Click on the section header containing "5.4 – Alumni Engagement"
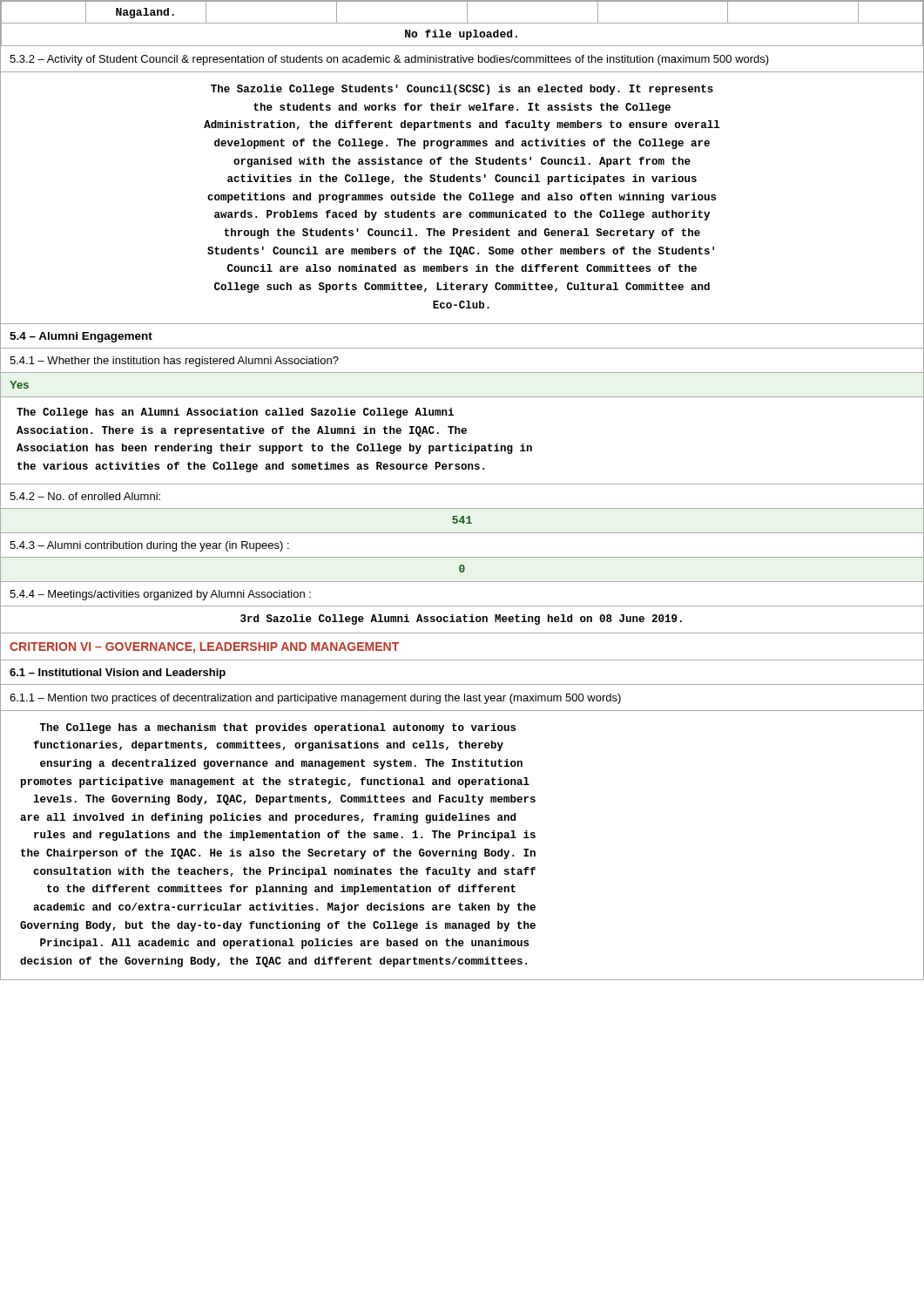 tap(81, 336)
